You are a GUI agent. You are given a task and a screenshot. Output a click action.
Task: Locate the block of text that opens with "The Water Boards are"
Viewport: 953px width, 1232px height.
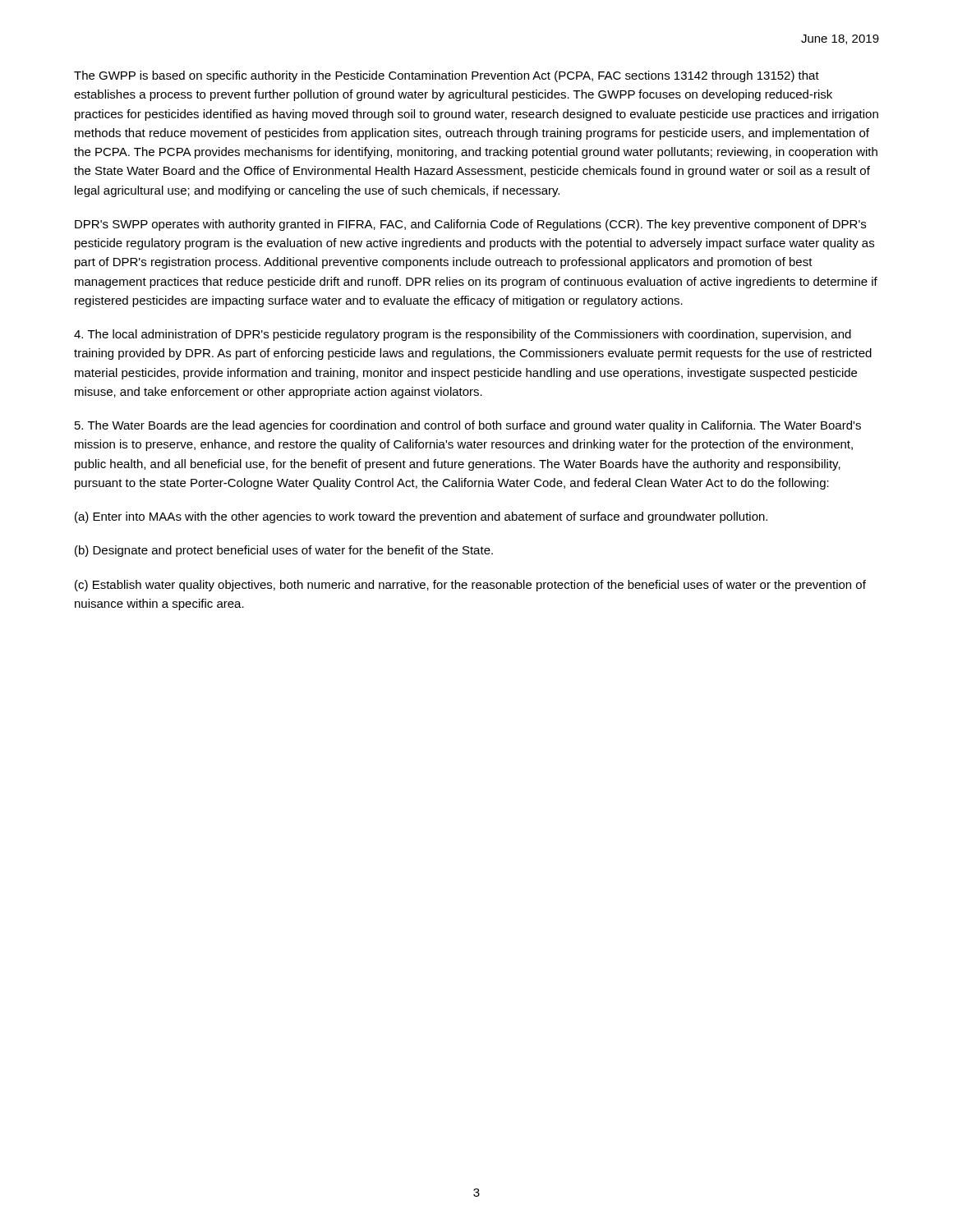click(468, 454)
